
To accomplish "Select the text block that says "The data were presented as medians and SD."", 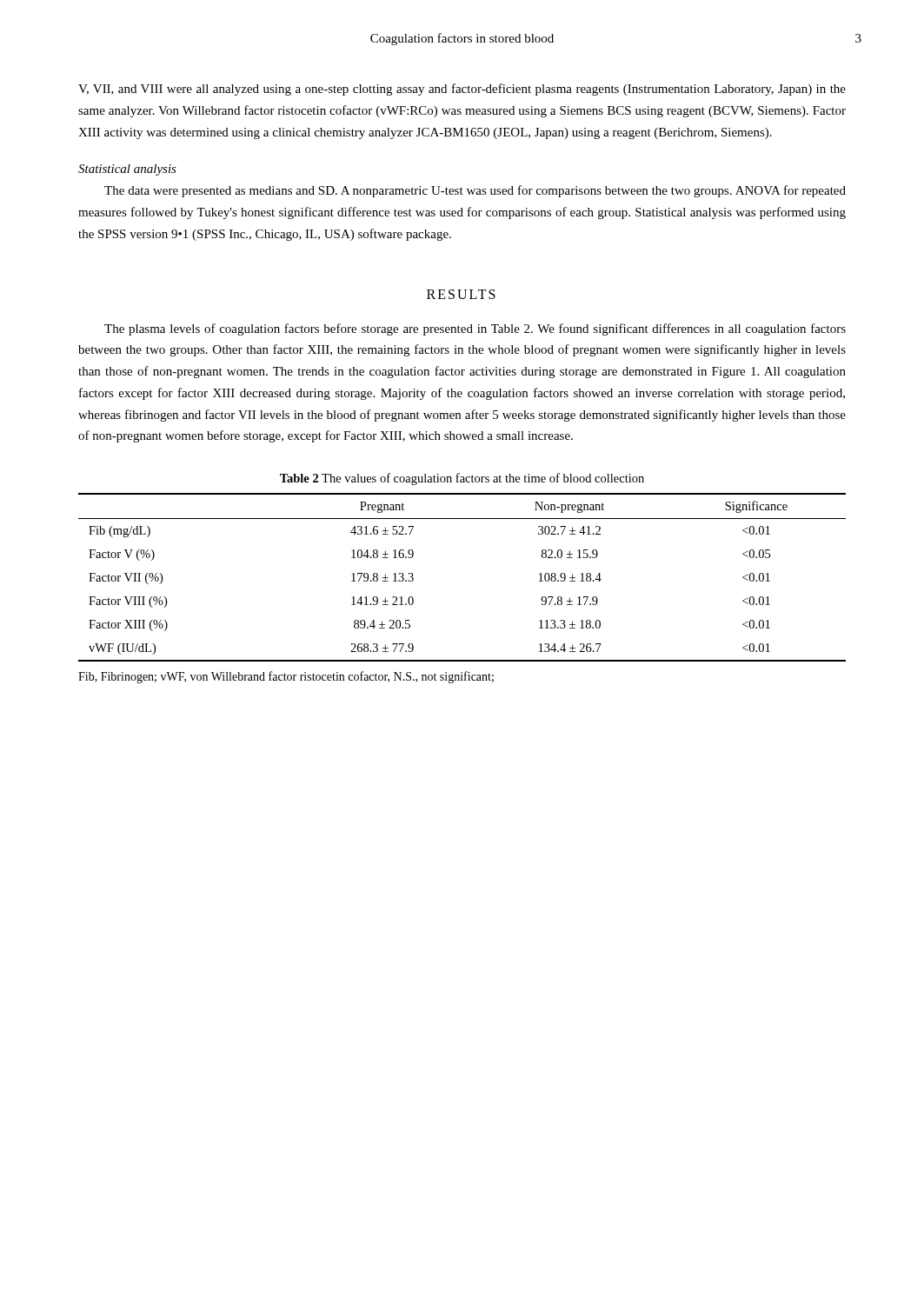I will pos(462,212).
